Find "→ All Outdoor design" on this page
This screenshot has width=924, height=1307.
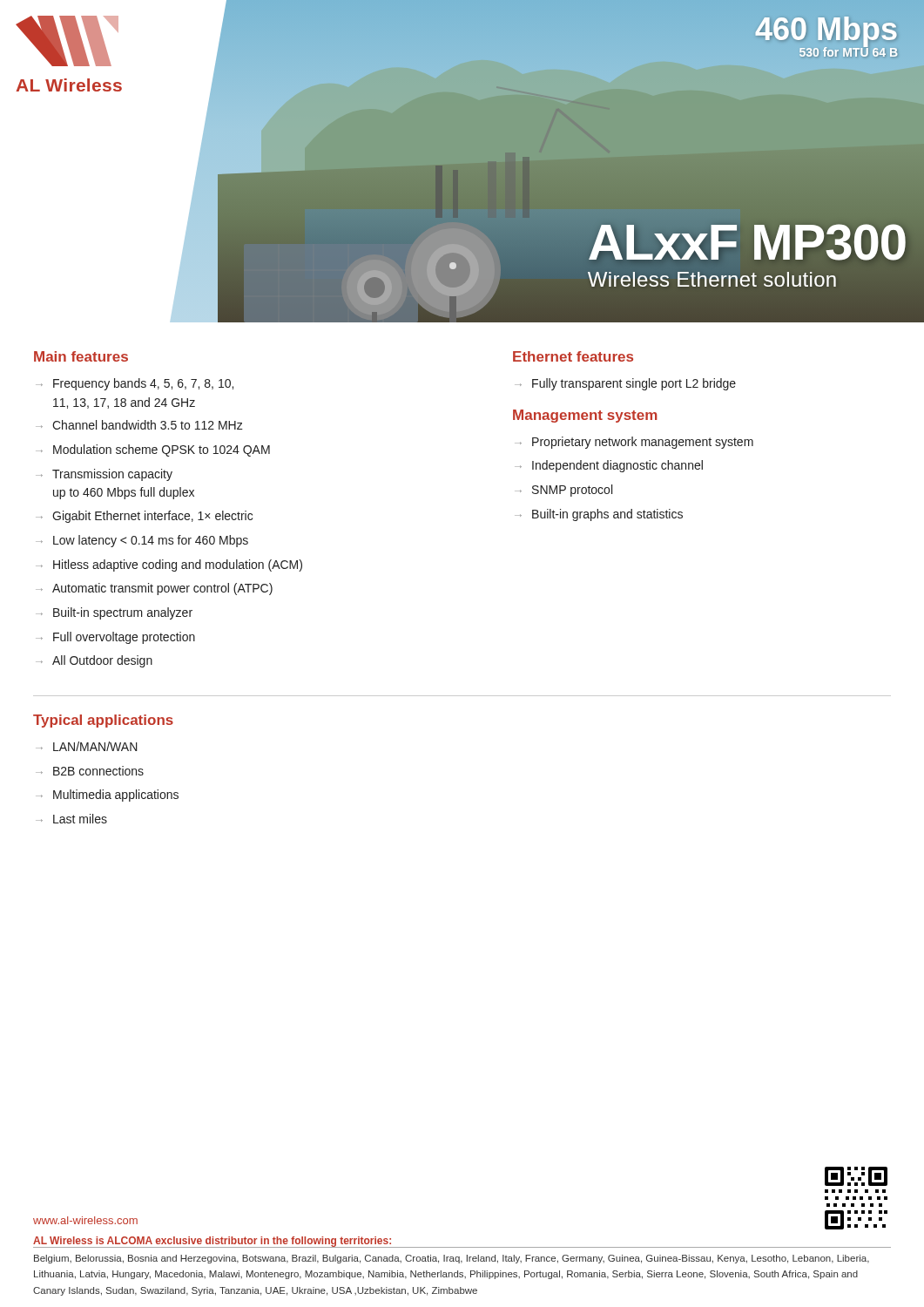pyautogui.click(x=93, y=662)
